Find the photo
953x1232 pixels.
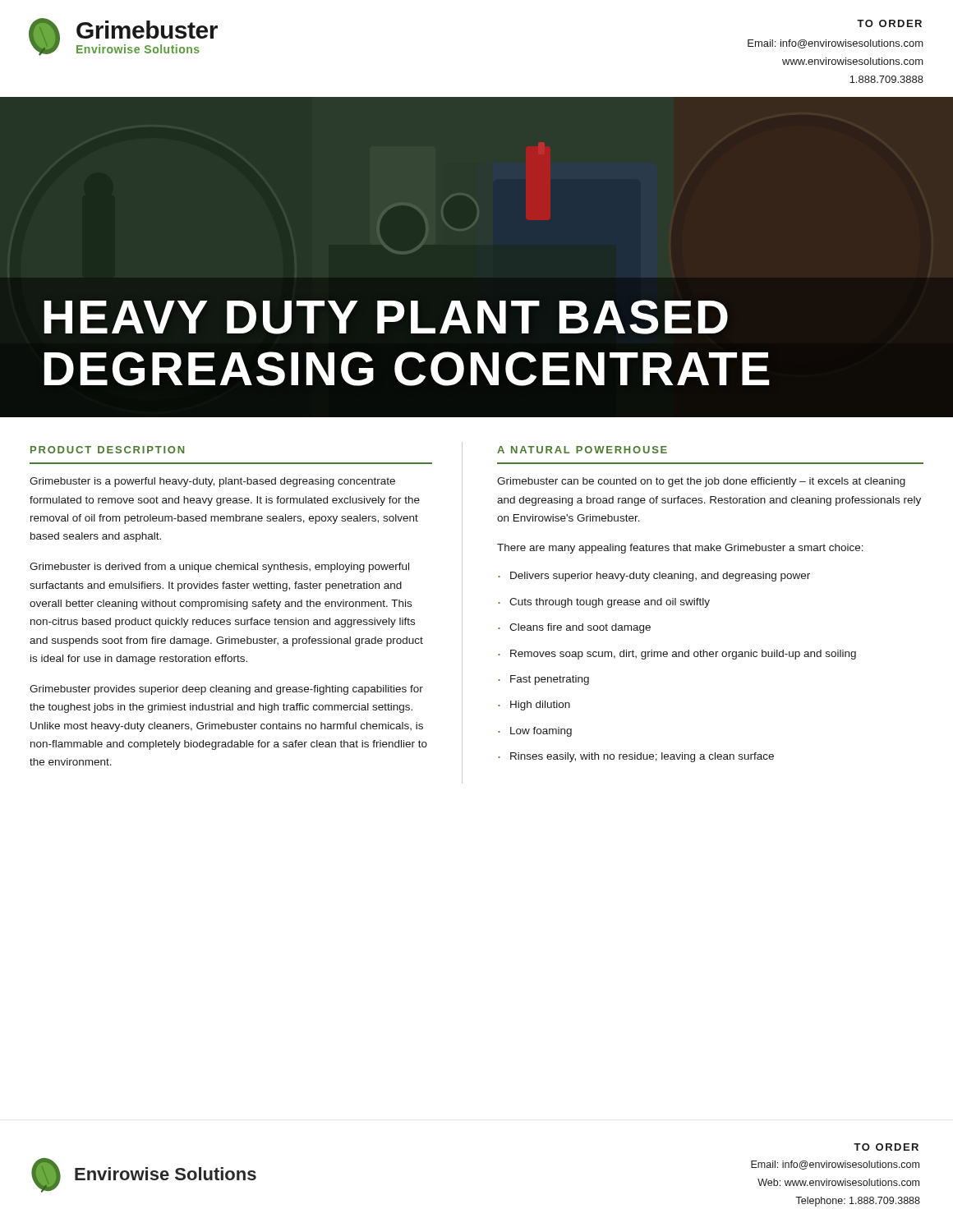[x=476, y=257]
